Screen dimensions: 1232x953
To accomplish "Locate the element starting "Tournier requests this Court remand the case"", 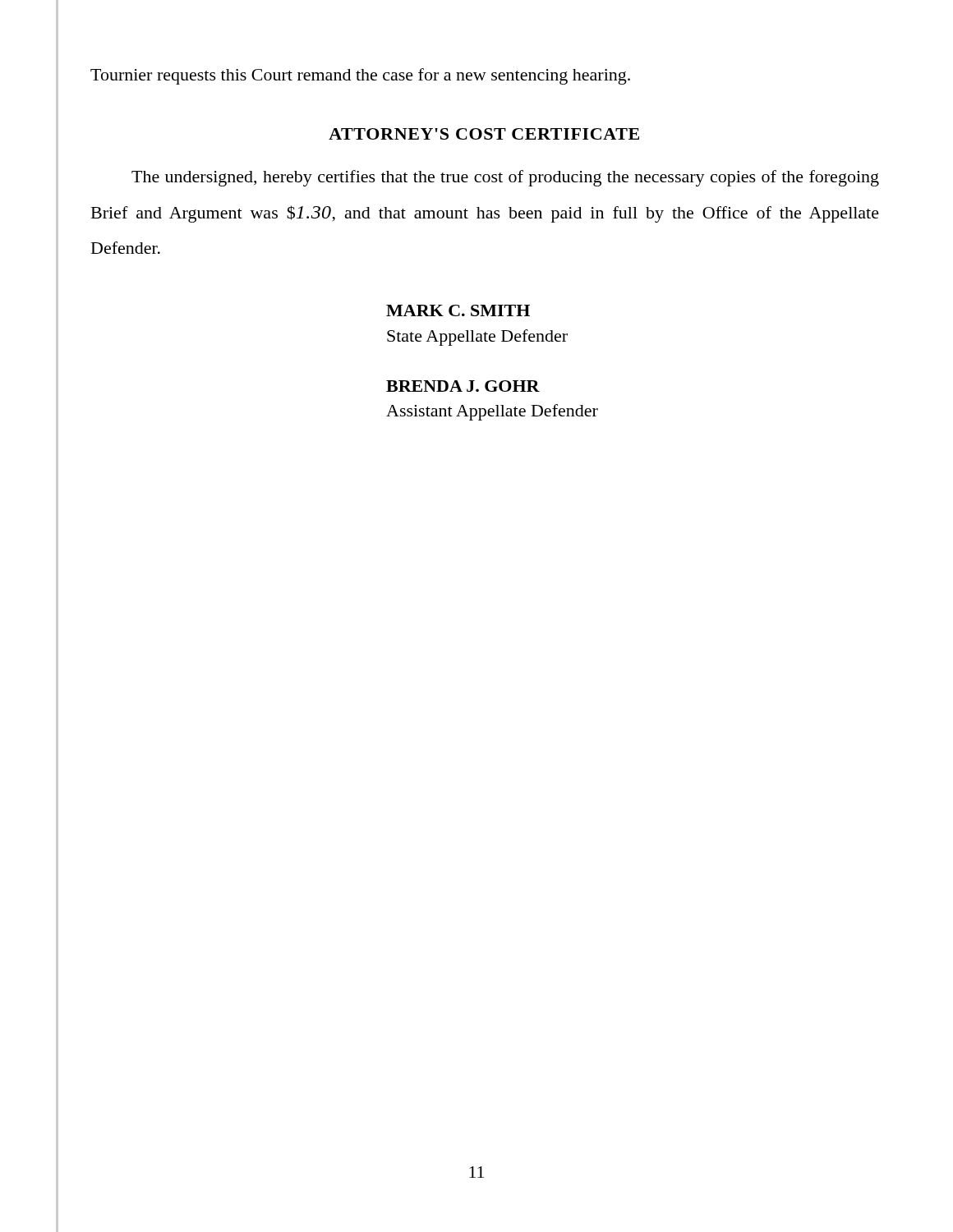I will tap(361, 74).
